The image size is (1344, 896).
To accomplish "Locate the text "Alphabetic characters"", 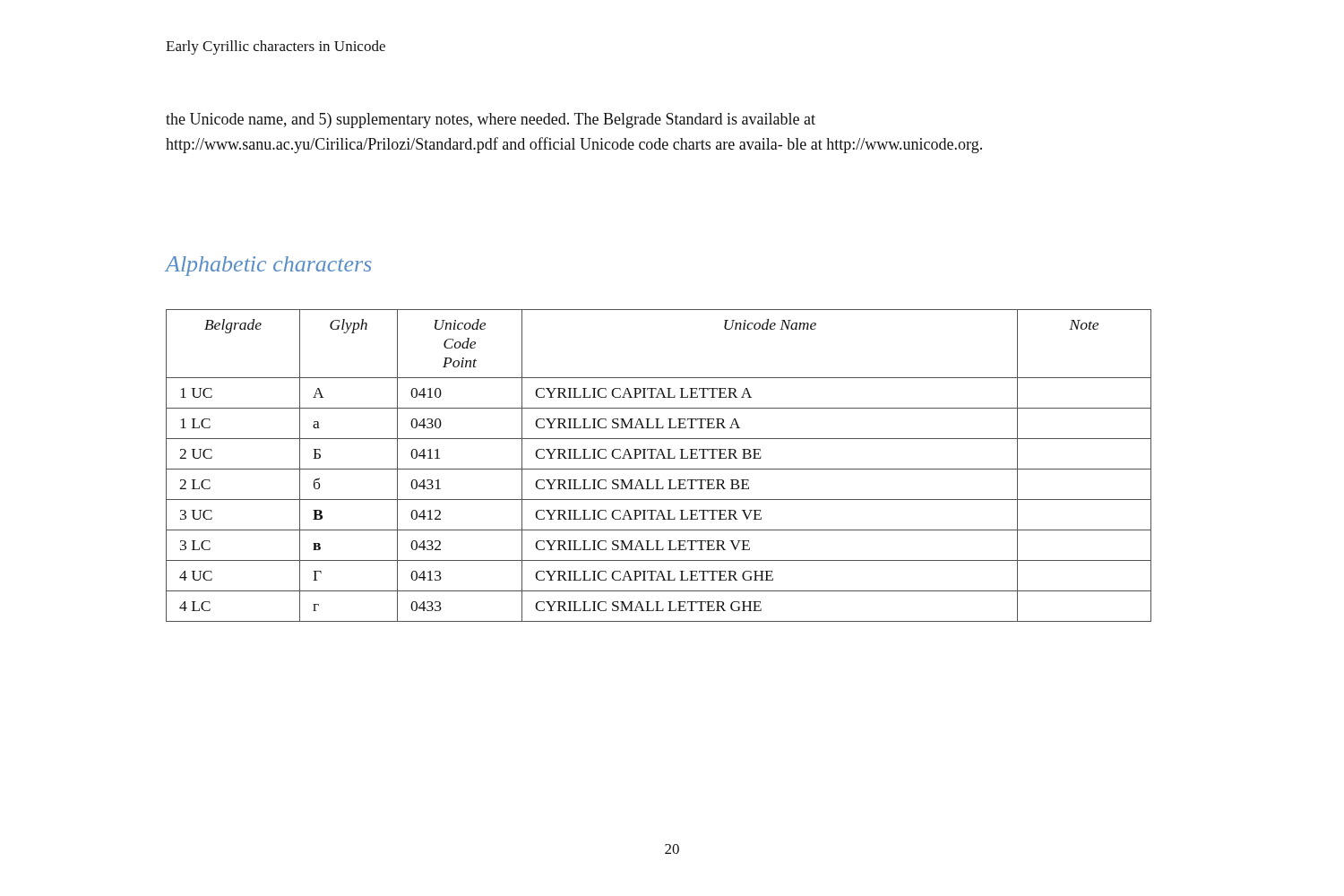I will point(269,264).
